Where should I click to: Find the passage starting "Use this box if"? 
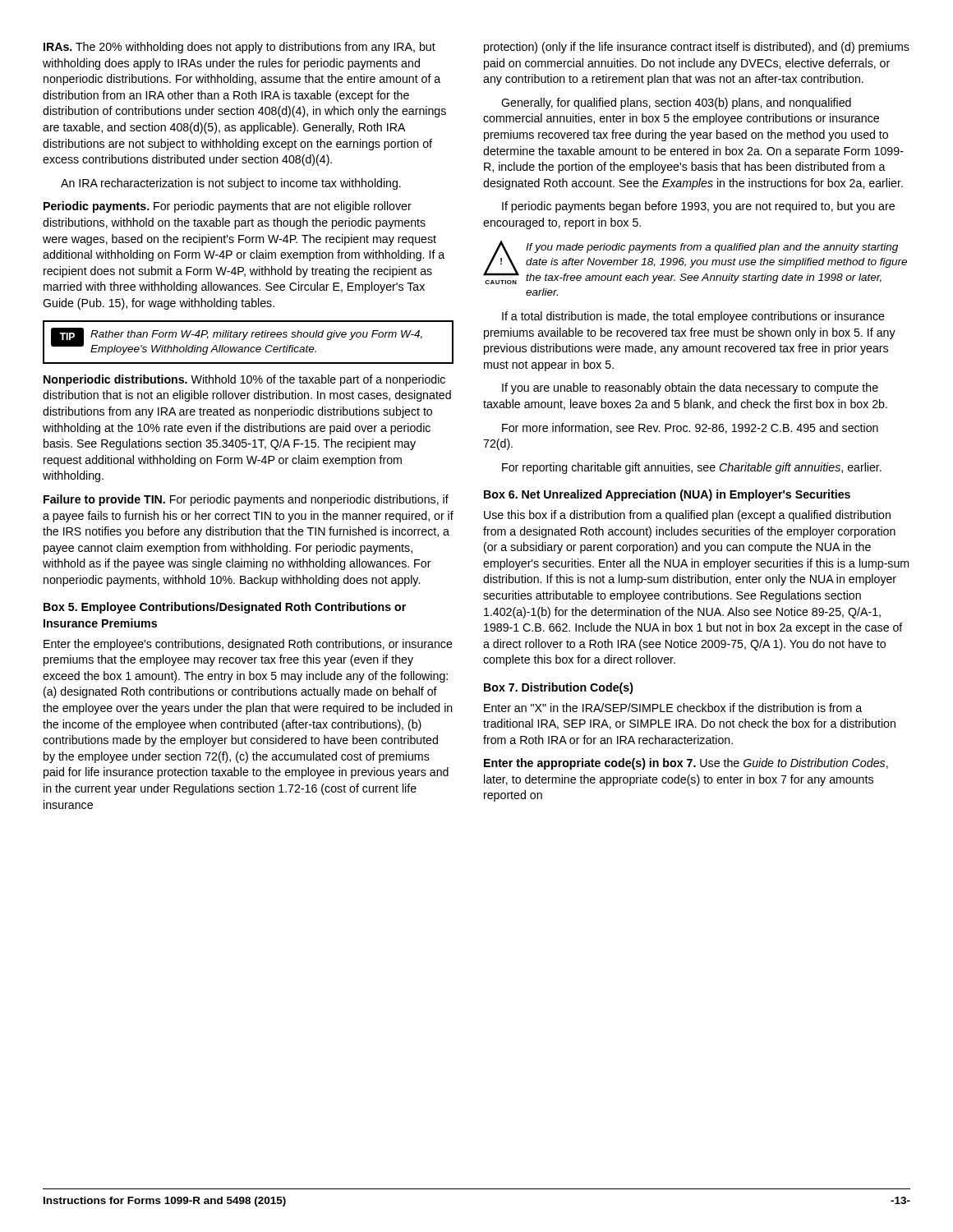coord(697,588)
